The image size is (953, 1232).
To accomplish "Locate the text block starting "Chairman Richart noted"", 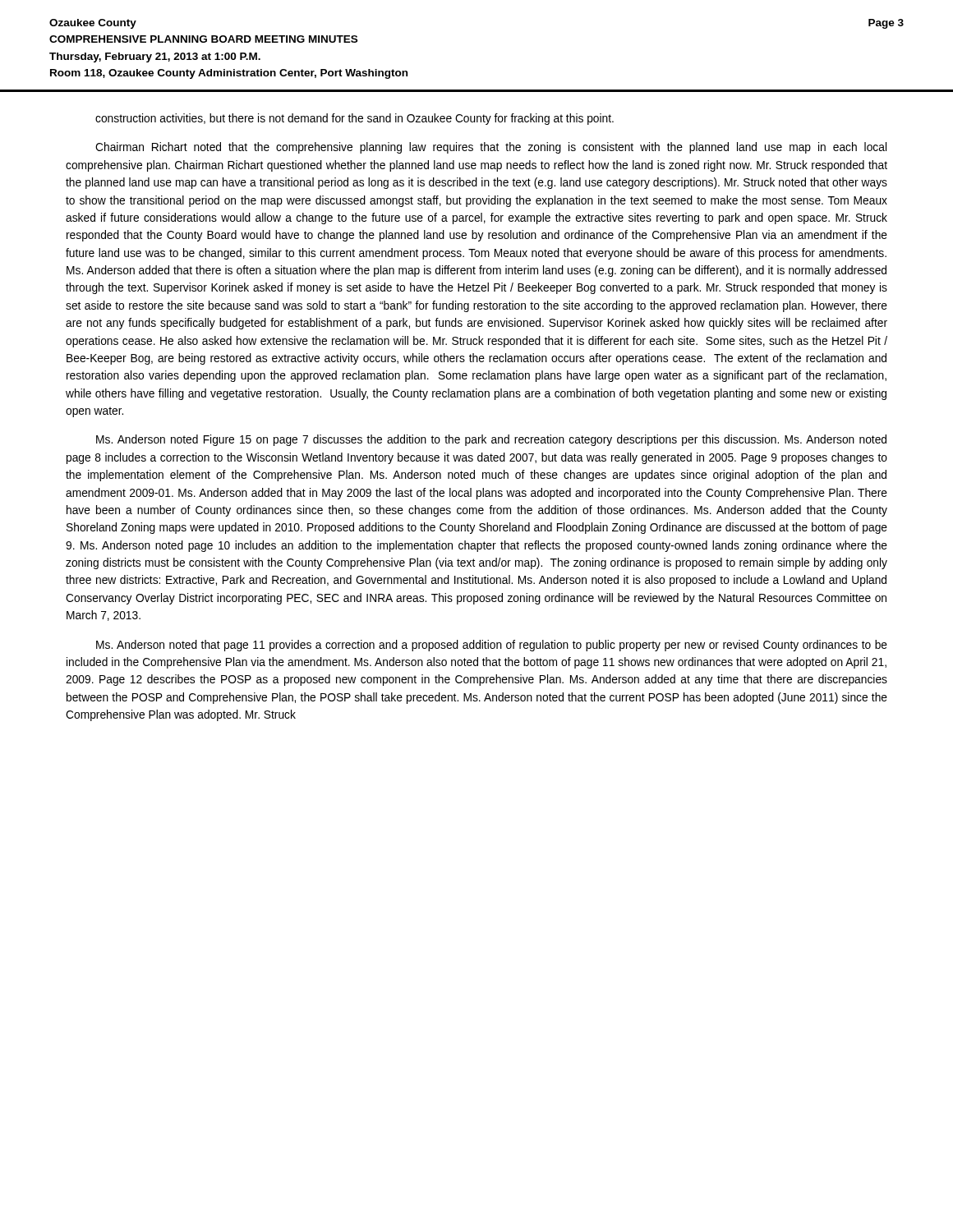I will click(x=476, y=279).
